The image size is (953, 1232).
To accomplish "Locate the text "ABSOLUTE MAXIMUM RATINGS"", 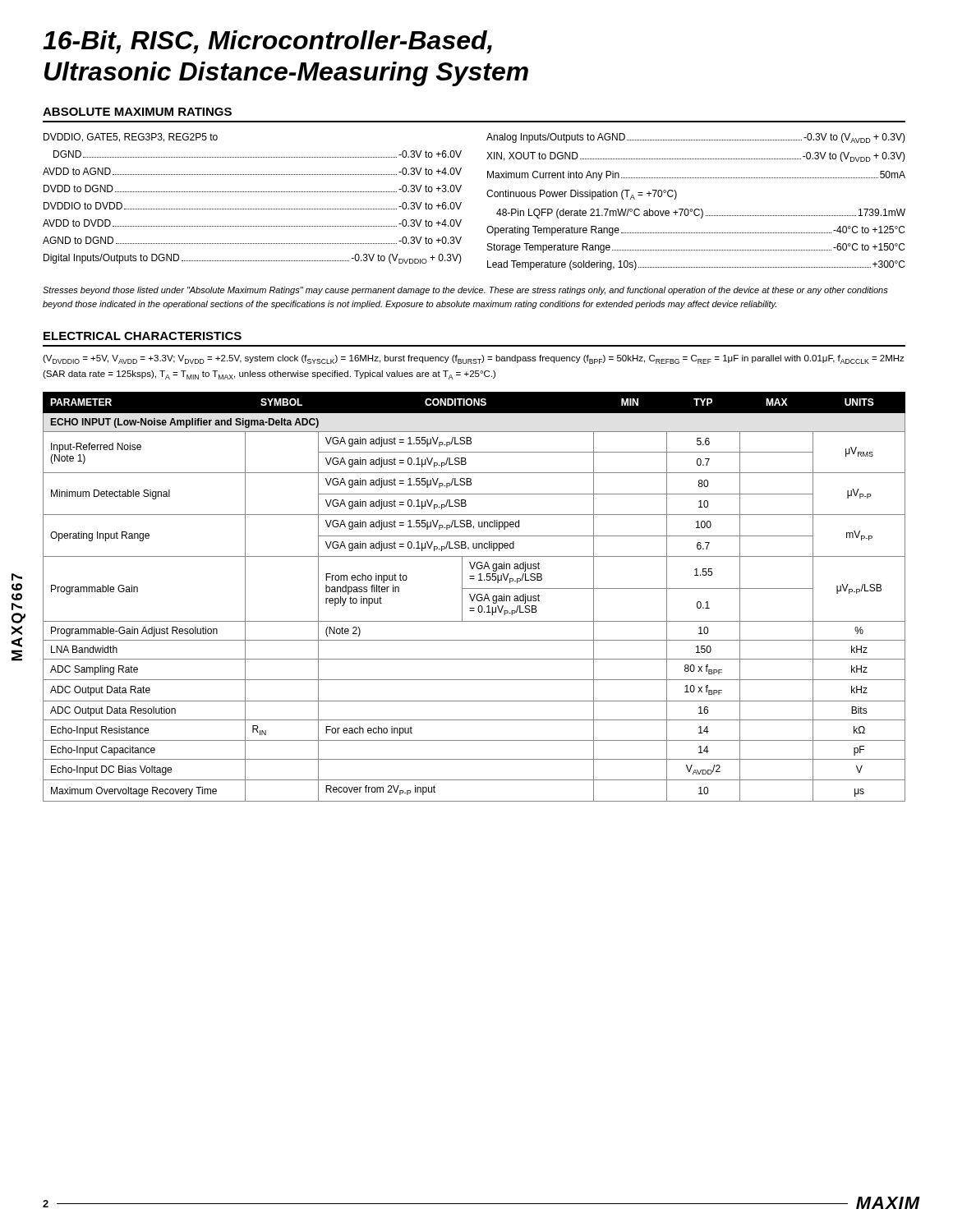I will point(474,113).
